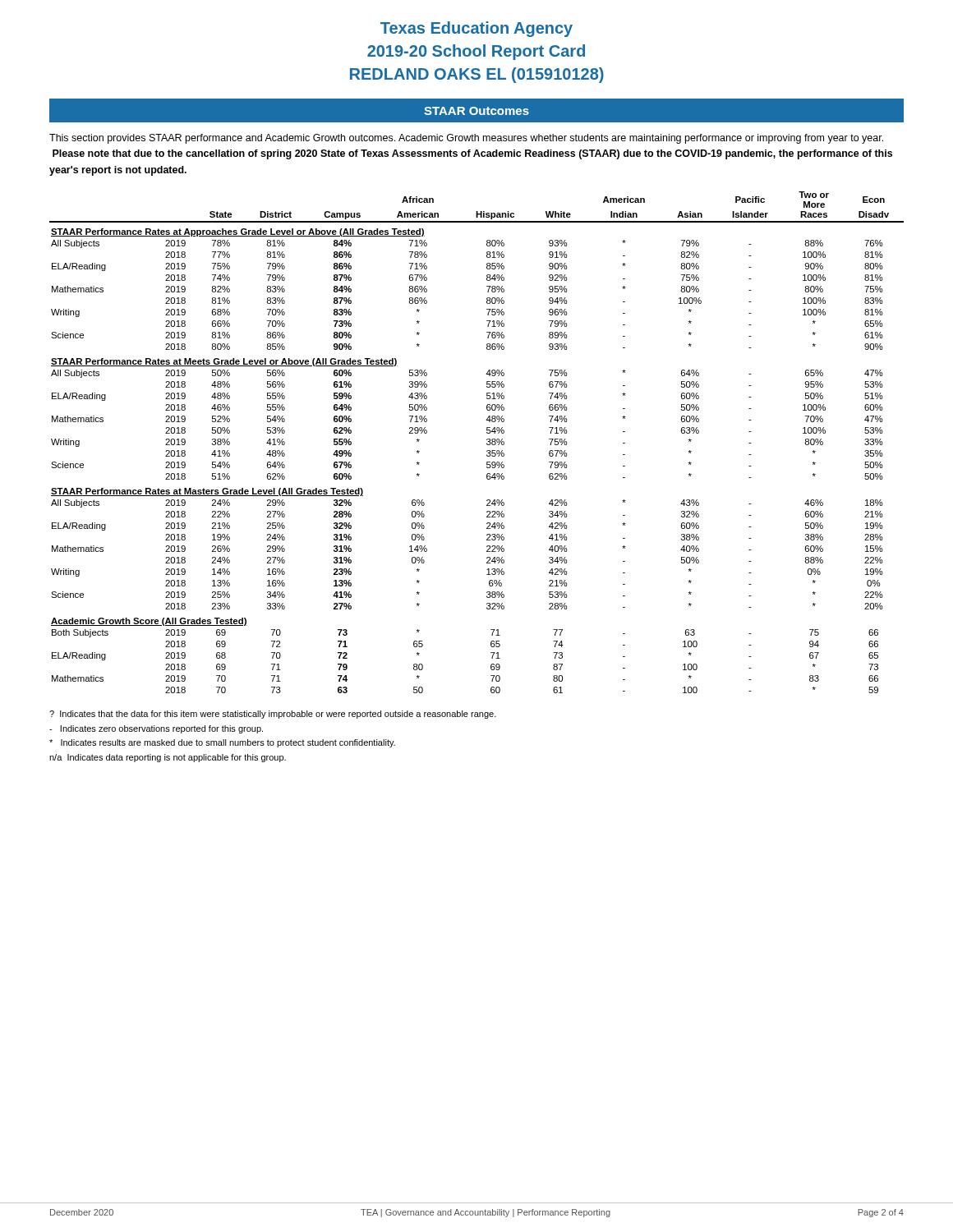Point to the region starting "This section provides STAAR performance and"

(x=471, y=154)
